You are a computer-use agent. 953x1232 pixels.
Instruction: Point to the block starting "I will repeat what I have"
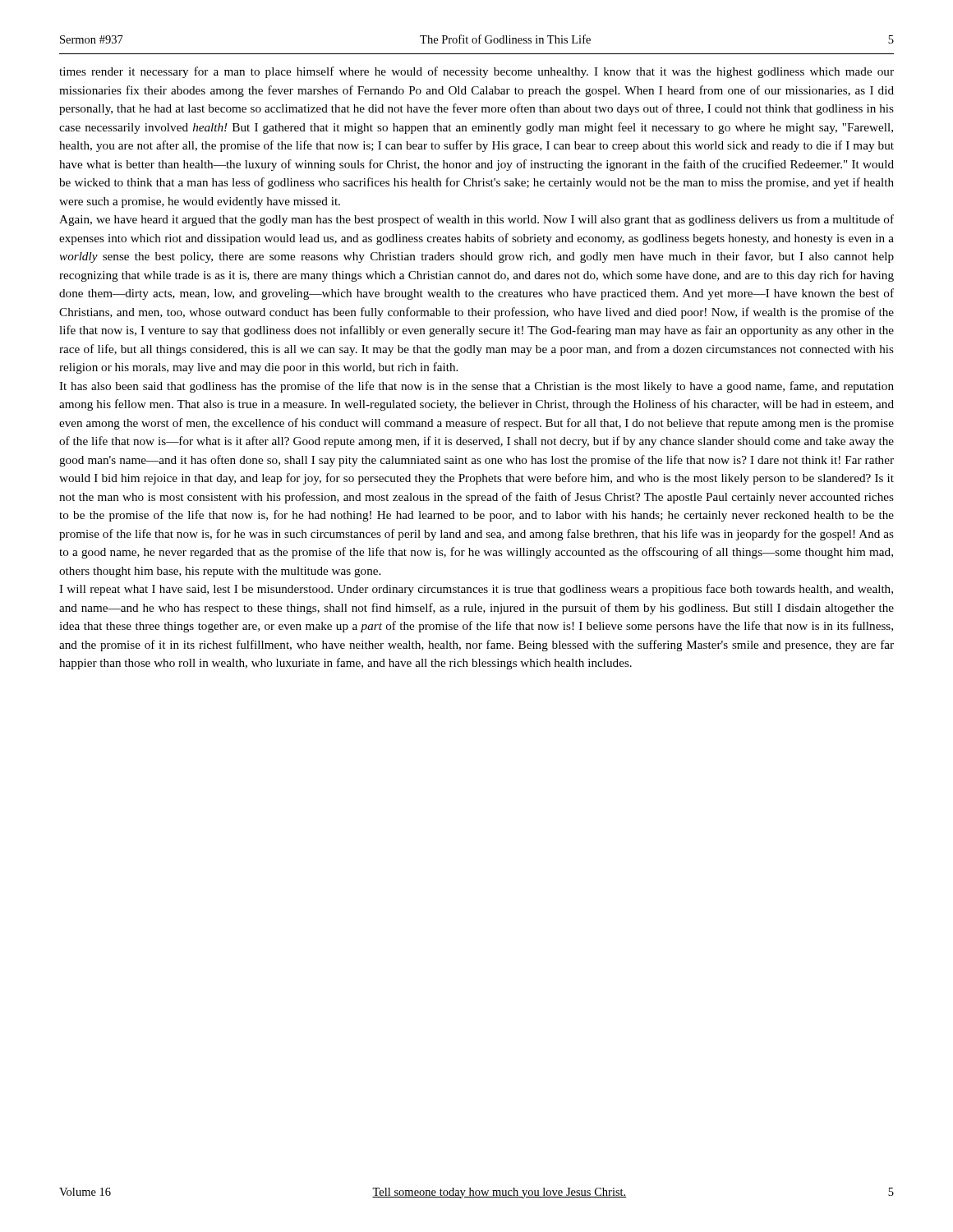[476, 626]
